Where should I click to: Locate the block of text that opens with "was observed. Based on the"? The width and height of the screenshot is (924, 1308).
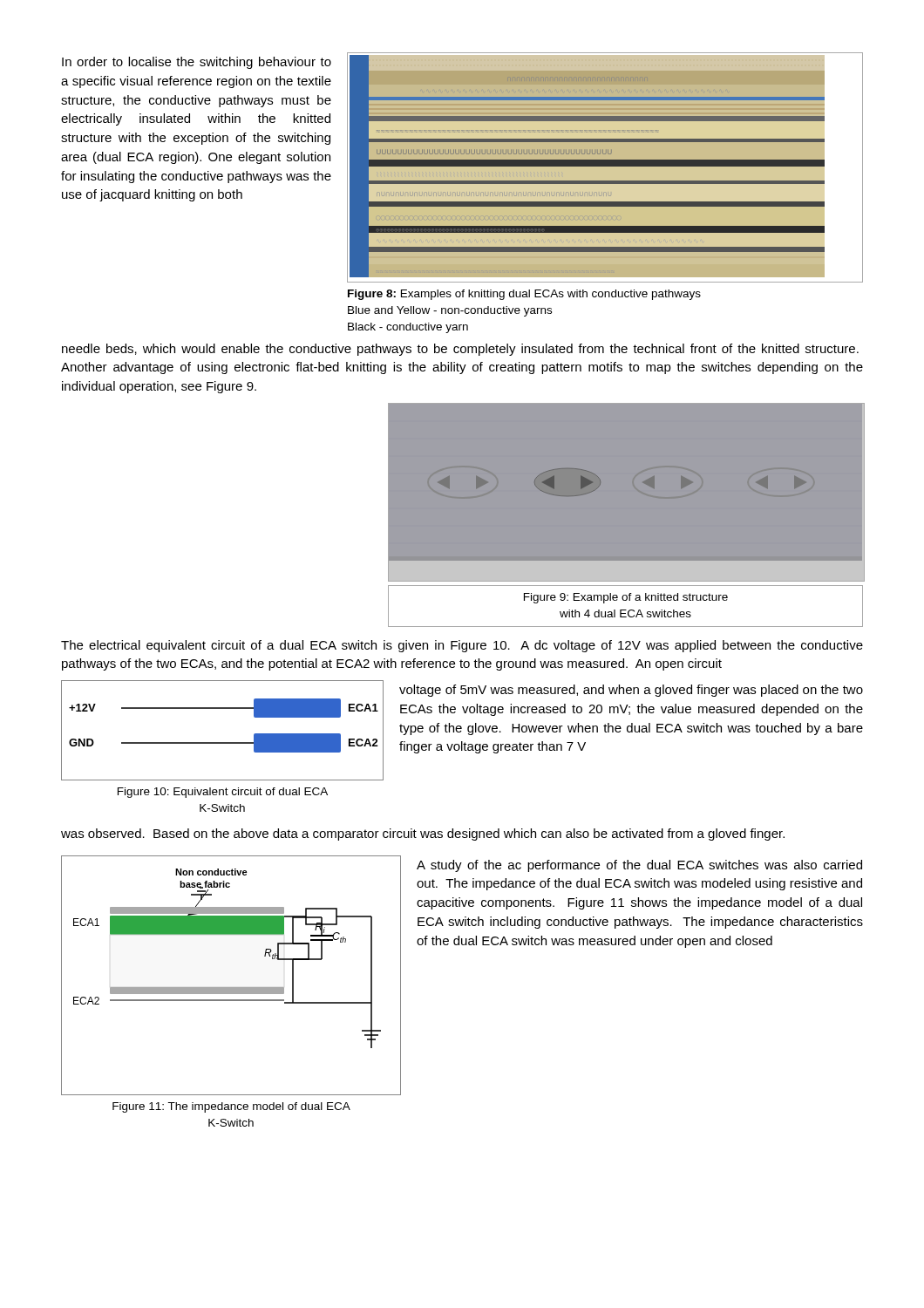(423, 833)
